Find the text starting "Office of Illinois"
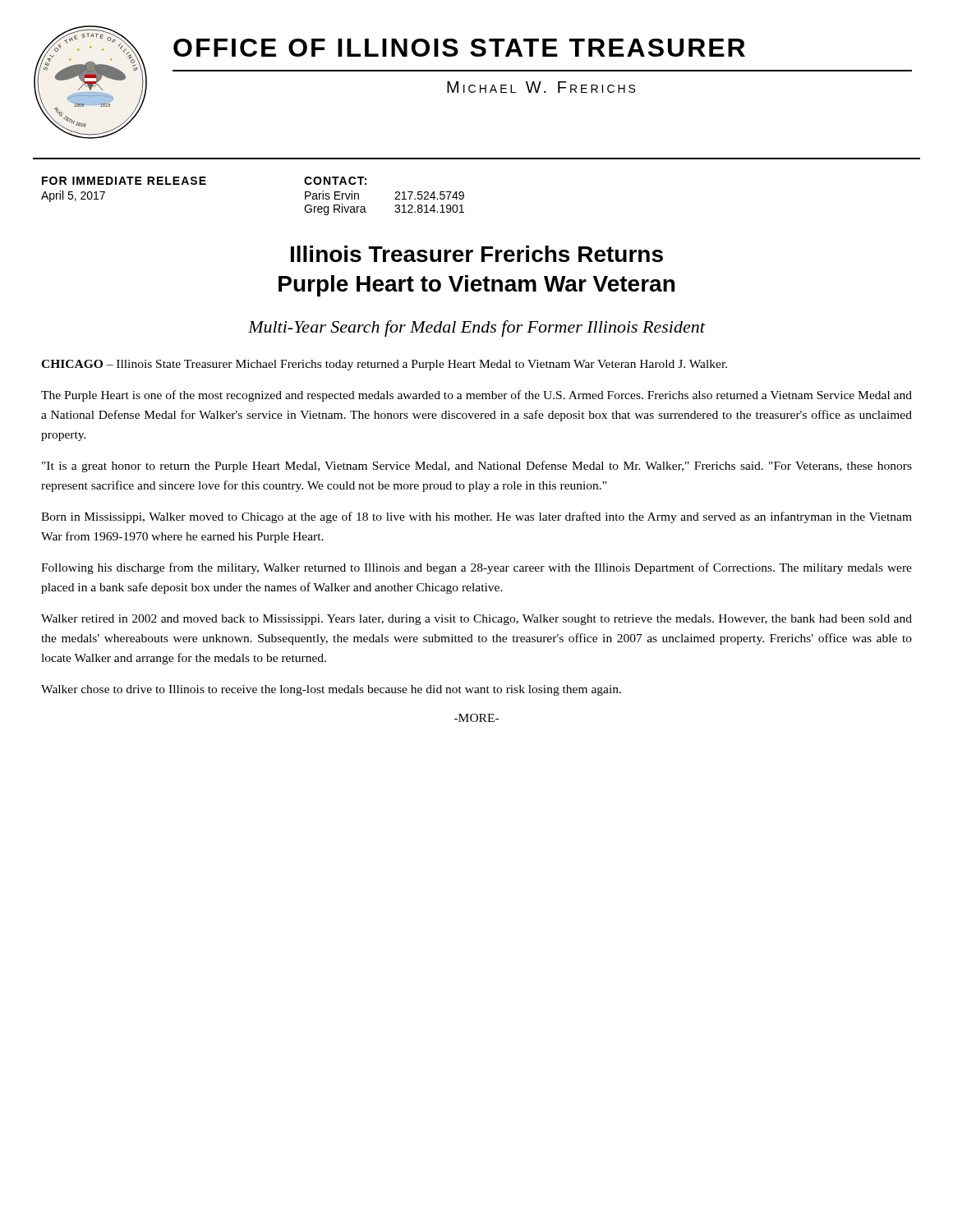Screen dimensions: 1232x953 click(542, 65)
